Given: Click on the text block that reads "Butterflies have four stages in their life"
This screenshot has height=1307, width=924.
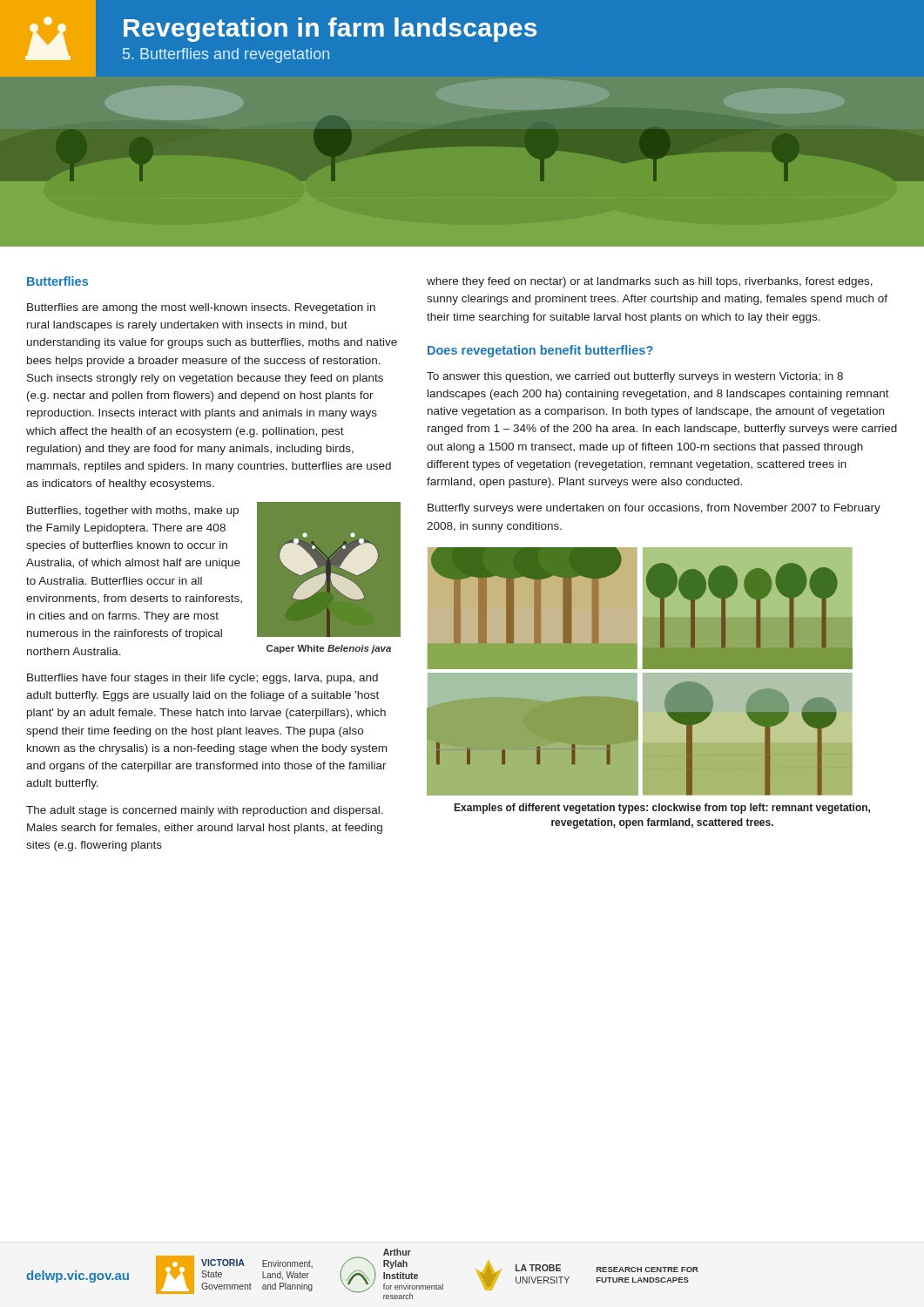Looking at the screenshot, I should coord(213,731).
